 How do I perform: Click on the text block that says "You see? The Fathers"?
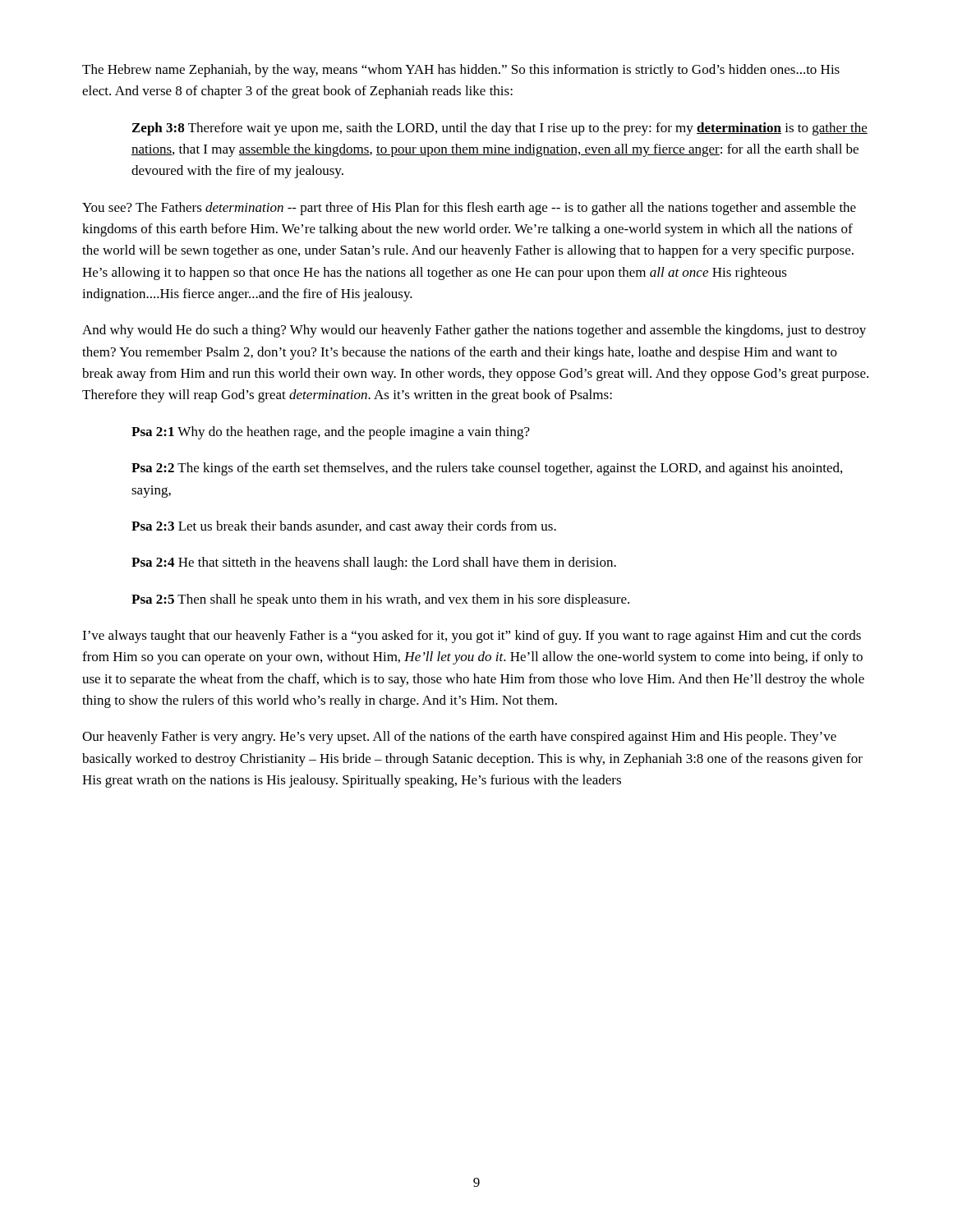tap(469, 250)
